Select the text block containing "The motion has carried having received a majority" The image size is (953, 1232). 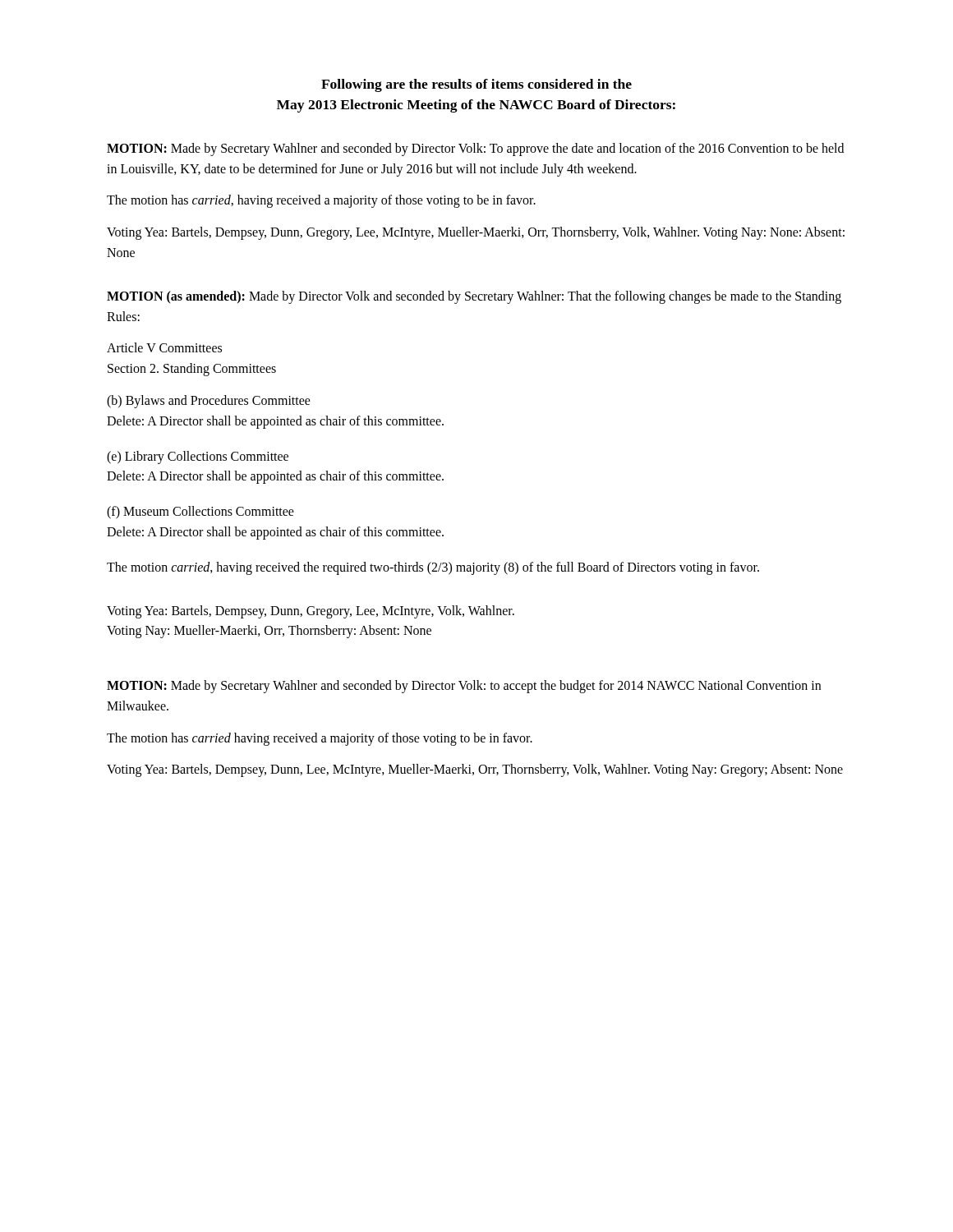(x=320, y=738)
